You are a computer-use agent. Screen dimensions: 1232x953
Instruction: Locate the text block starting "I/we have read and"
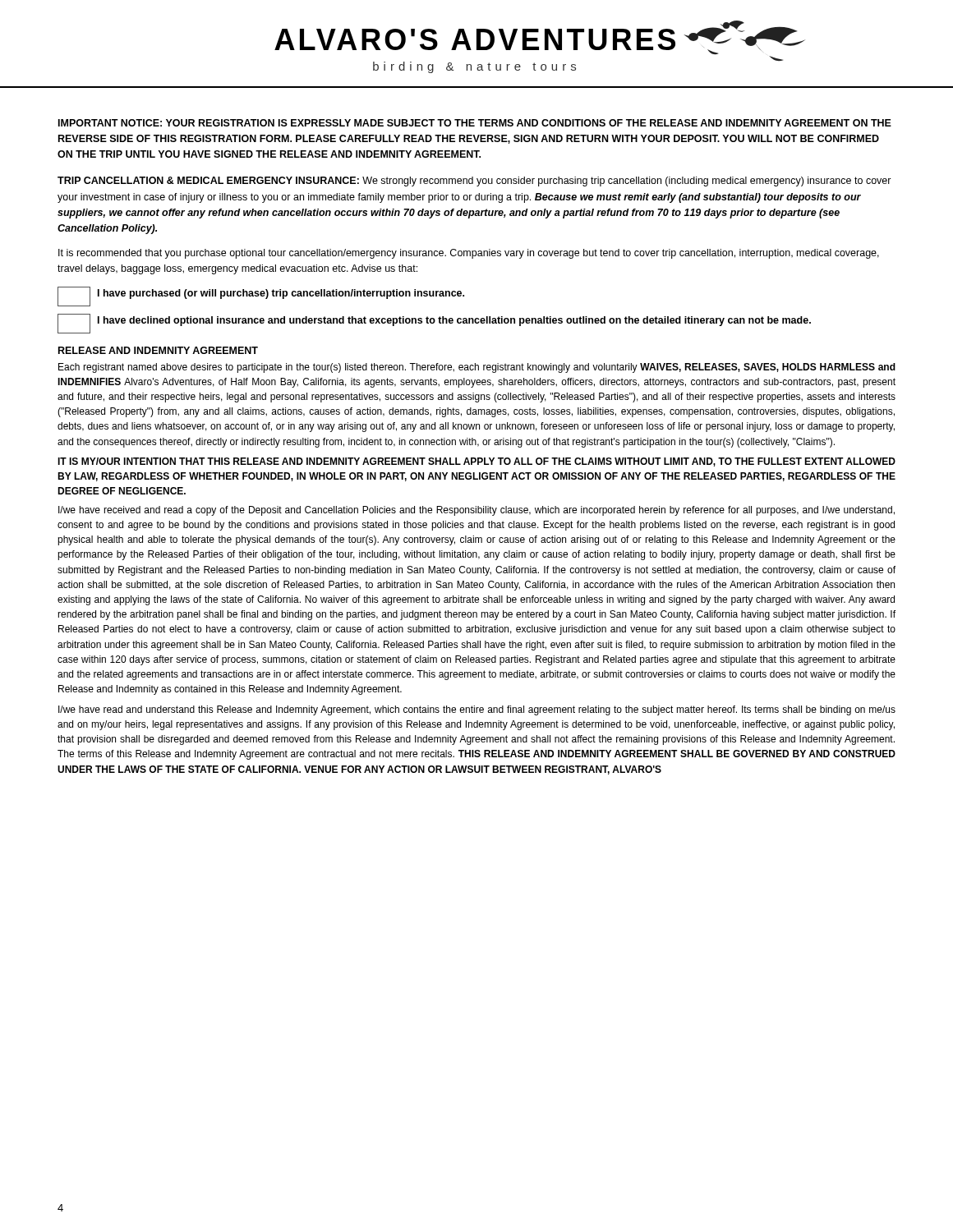pyautogui.click(x=476, y=739)
